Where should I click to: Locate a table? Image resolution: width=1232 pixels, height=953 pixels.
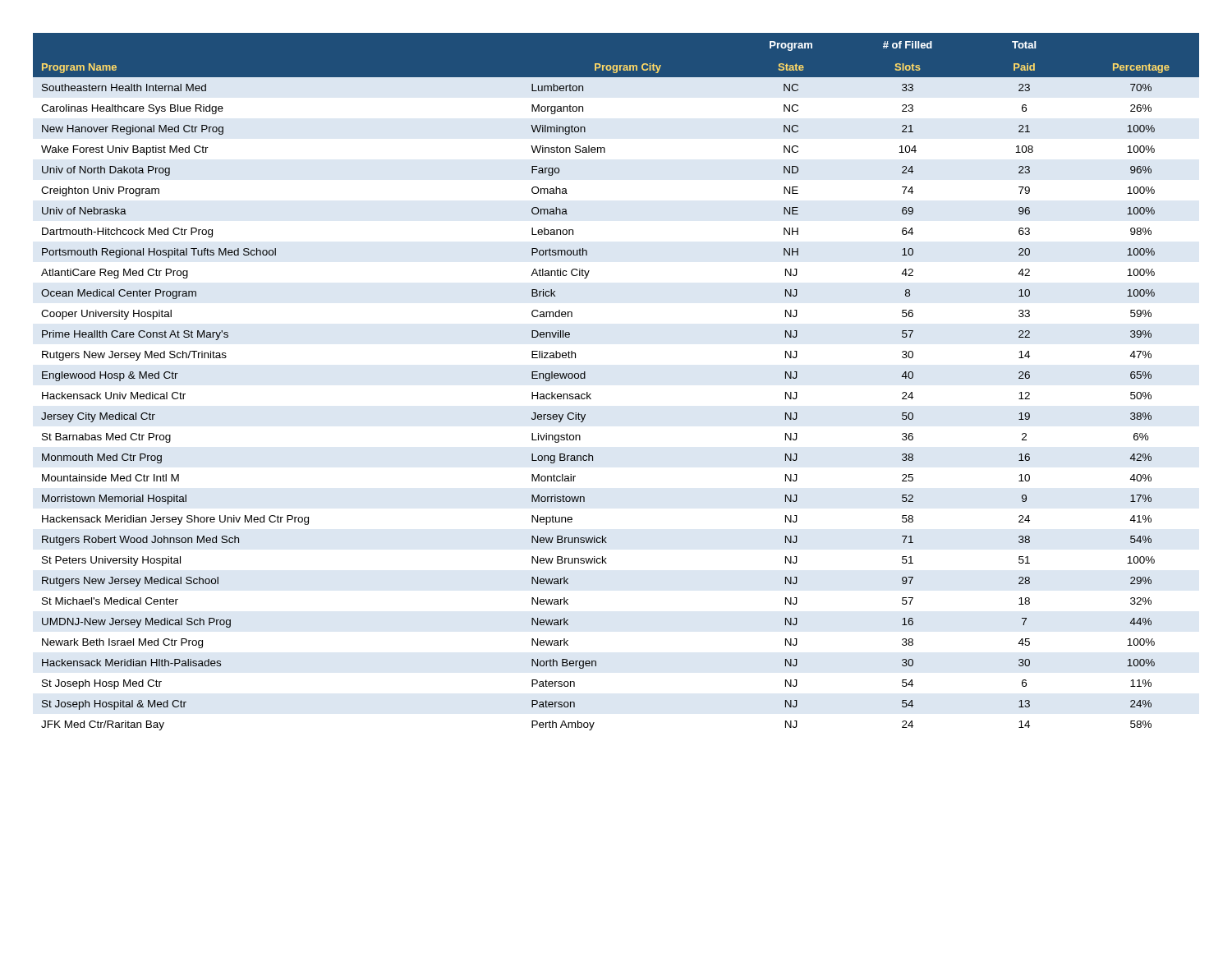[x=616, y=384]
